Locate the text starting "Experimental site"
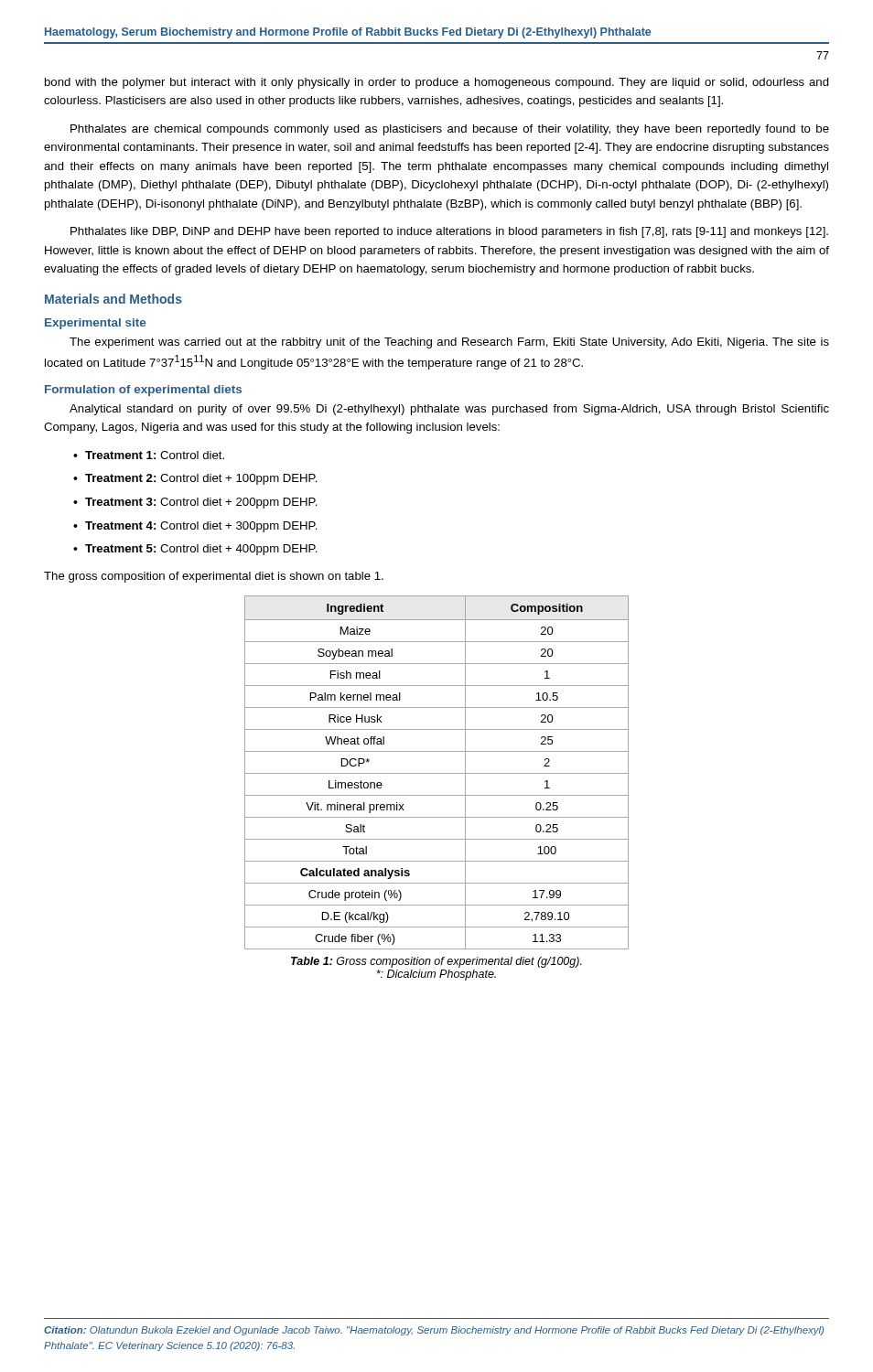873x1372 pixels. 95,322
